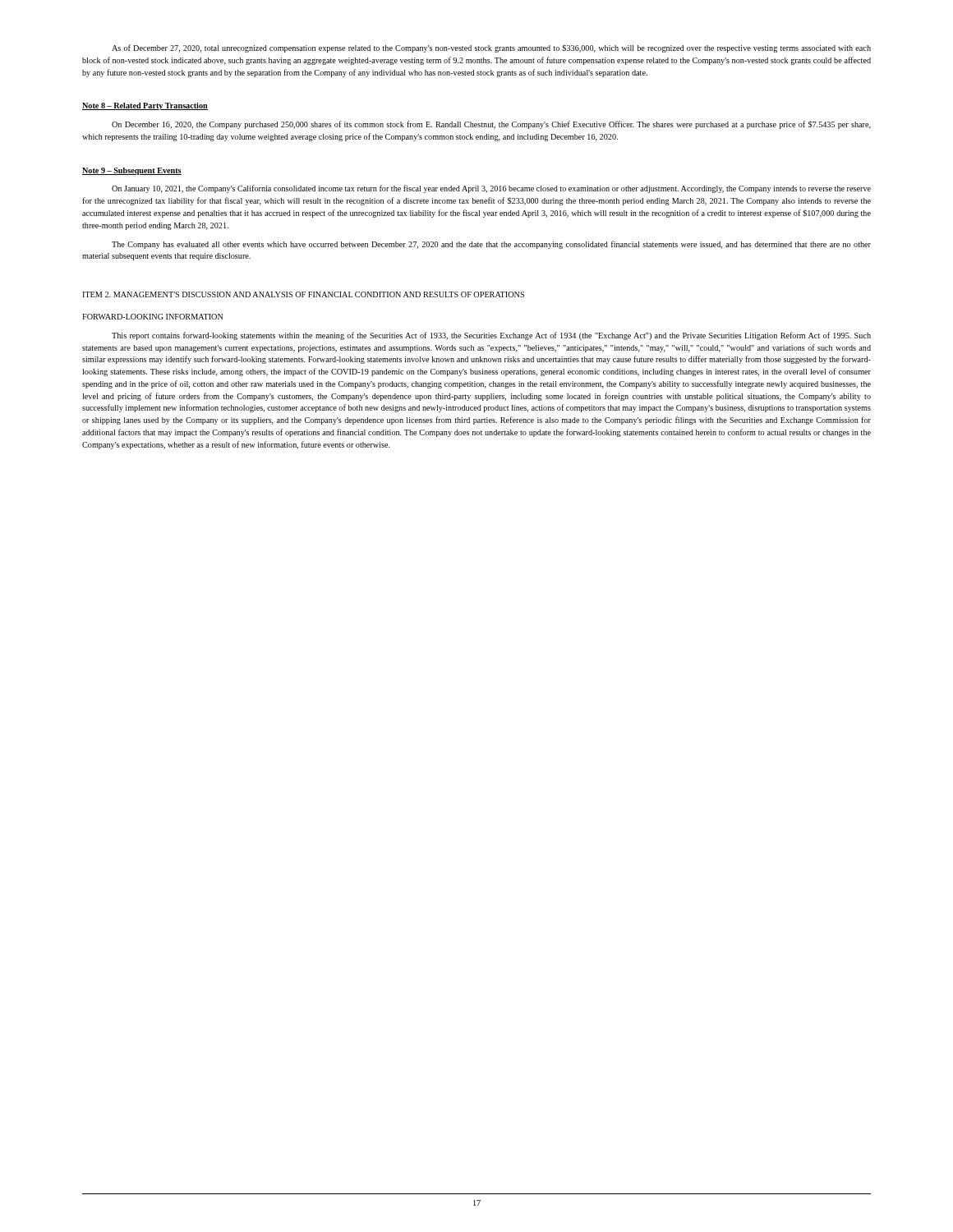Screen dimensions: 1232x953
Task: Where is the section header that starts "ITEM 2. MANAGEMENT'S"?
Action: 476,295
